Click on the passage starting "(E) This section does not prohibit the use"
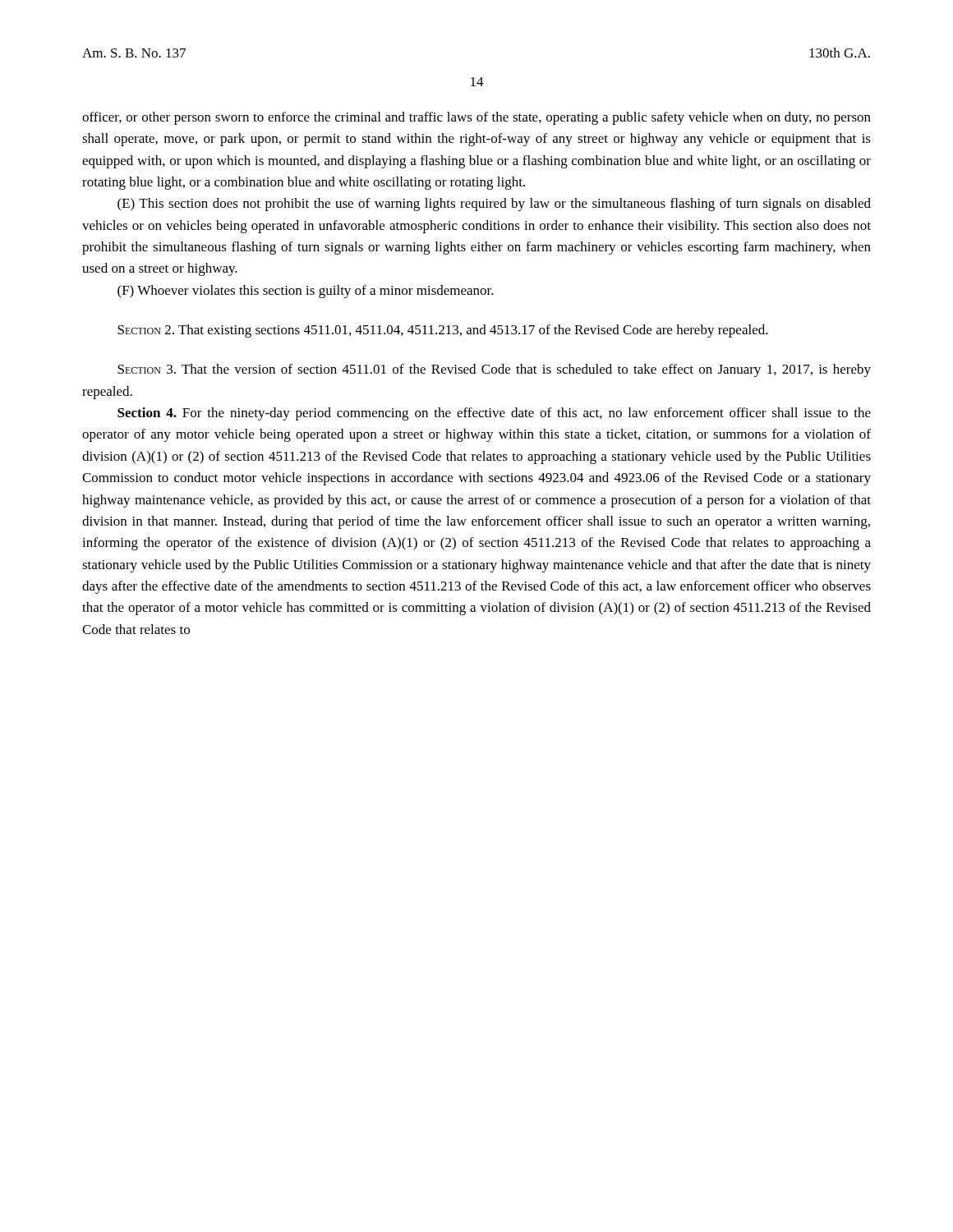Image resolution: width=953 pixels, height=1232 pixels. click(476, 237)
